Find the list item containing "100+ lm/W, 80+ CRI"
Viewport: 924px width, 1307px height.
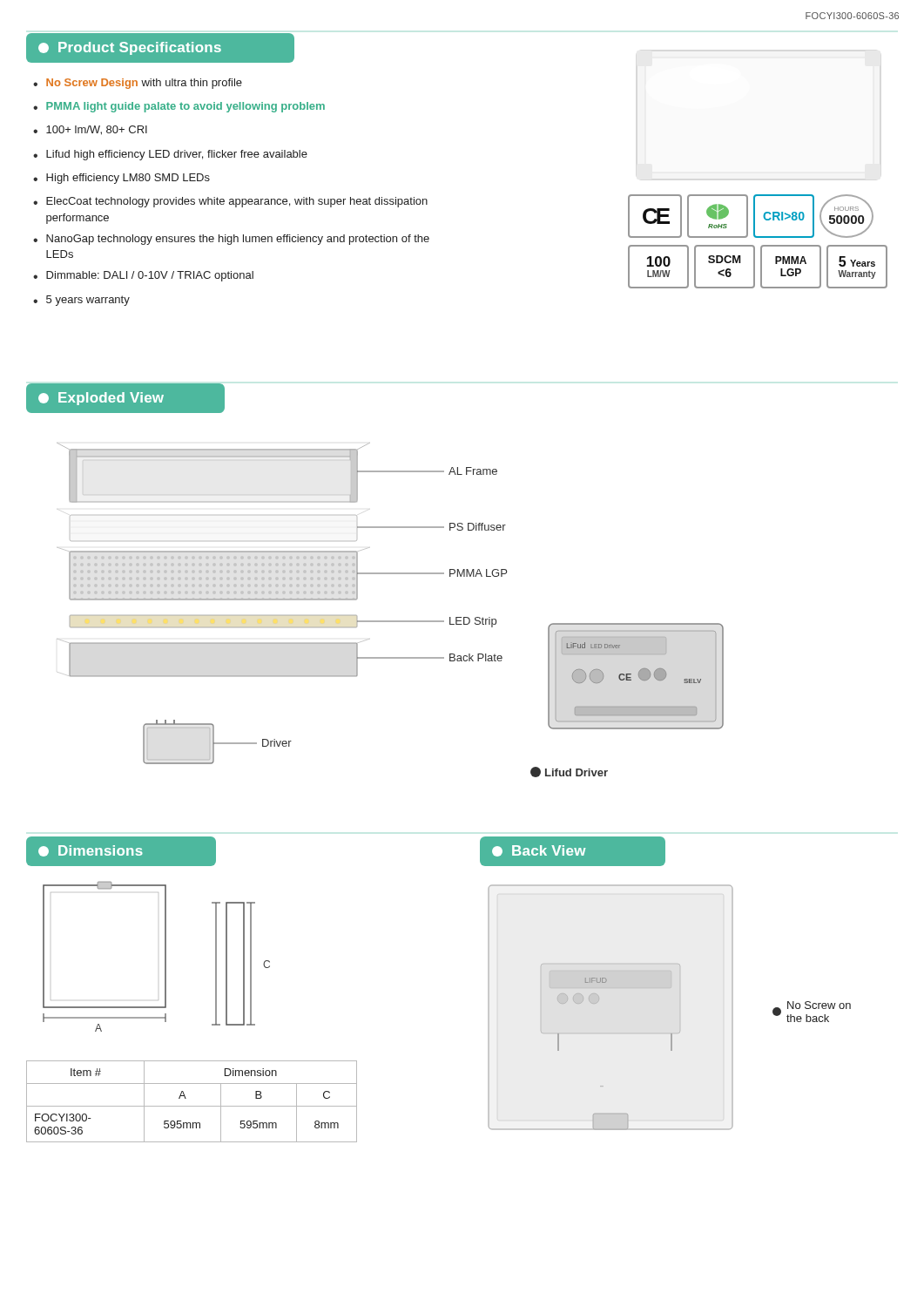[x=97, y=130]
